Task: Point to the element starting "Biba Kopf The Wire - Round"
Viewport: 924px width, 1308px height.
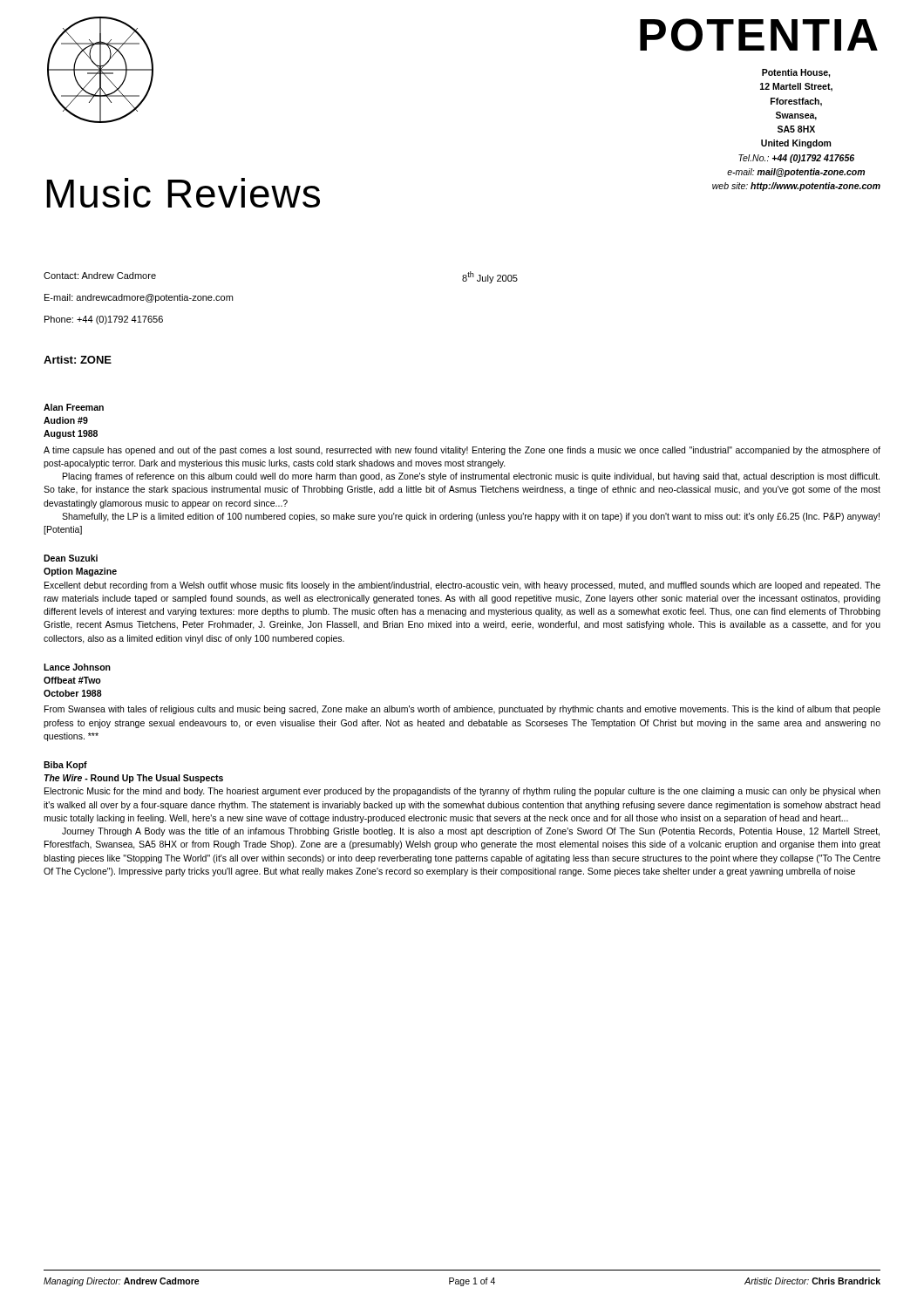Action: point(462,818)
